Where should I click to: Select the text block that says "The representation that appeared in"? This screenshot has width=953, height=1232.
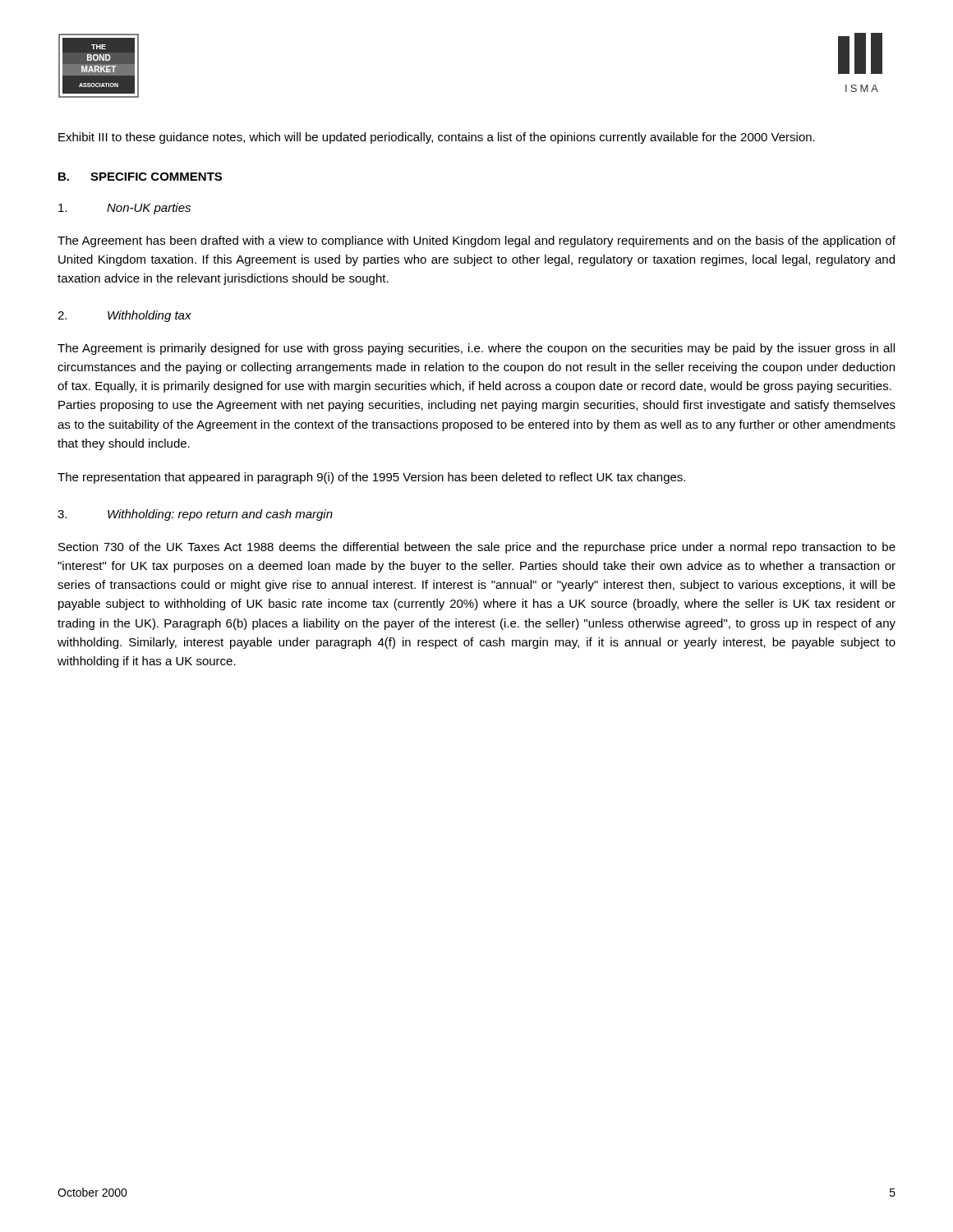tap(372, 477)
